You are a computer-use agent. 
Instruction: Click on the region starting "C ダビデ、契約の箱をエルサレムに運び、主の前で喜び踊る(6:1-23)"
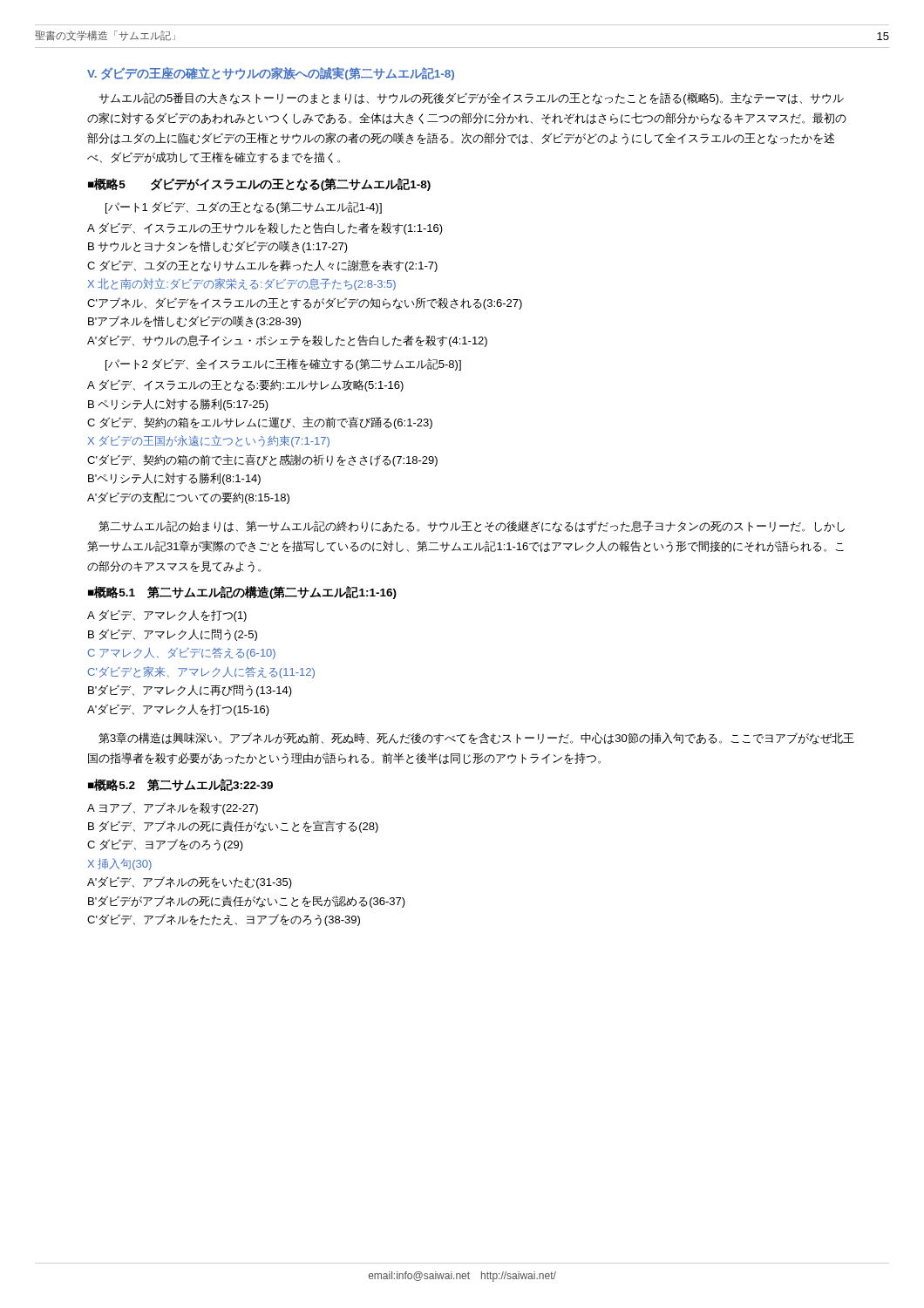click(x=260, y=422)
